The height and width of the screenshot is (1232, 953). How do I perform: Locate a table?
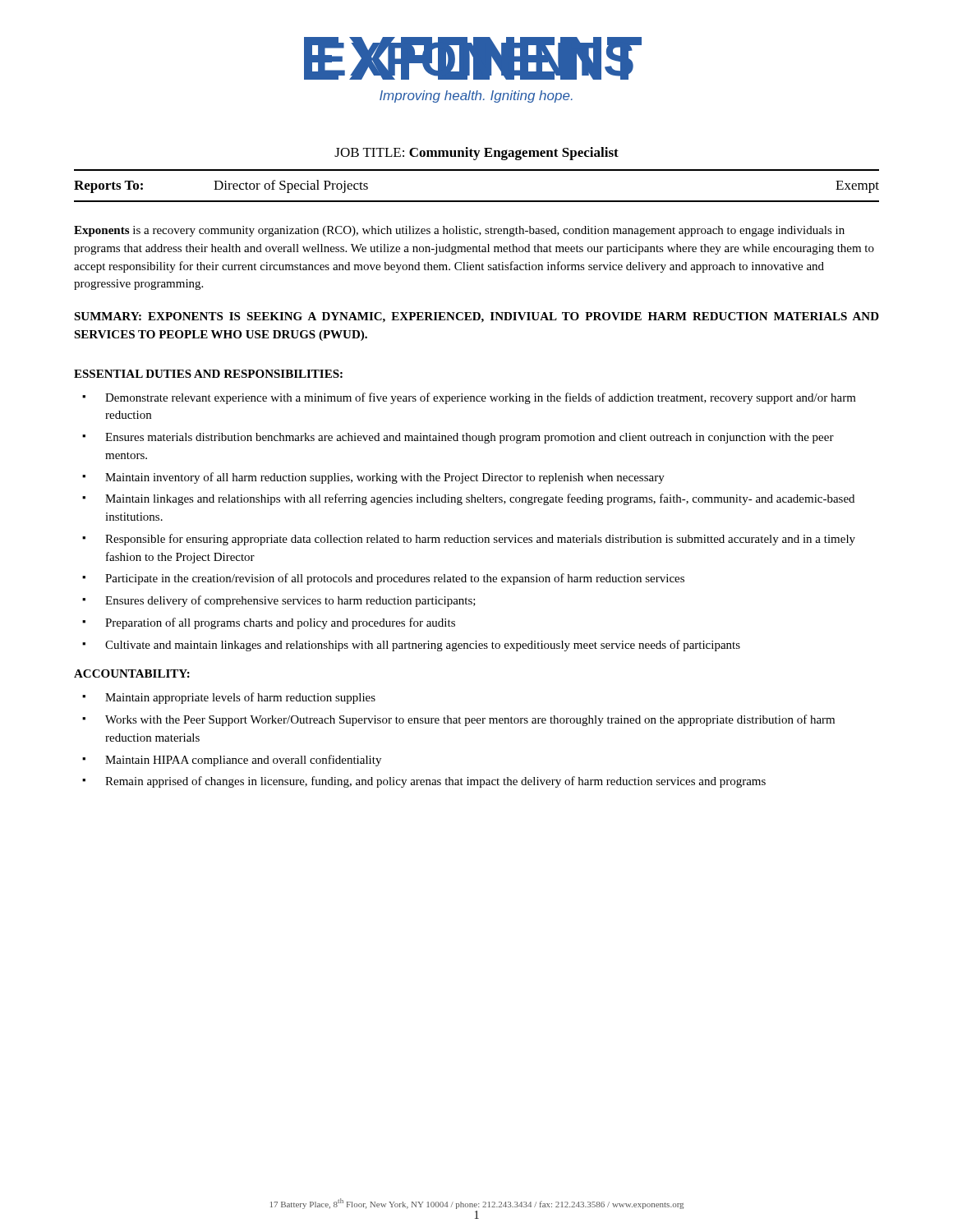click(x=476, y=186)
